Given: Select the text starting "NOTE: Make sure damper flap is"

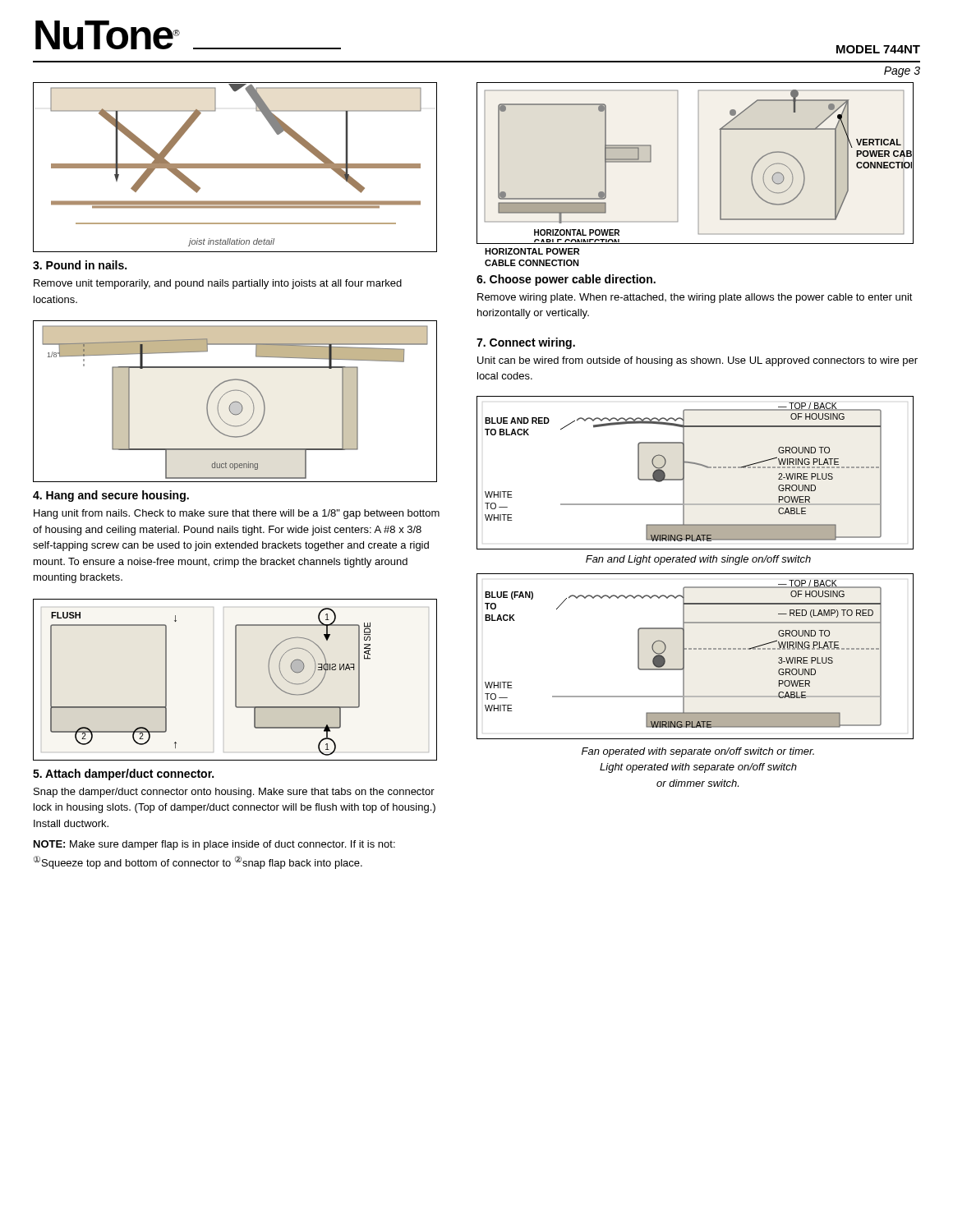Looking at the screenshot, I should (x=214, y=853).
